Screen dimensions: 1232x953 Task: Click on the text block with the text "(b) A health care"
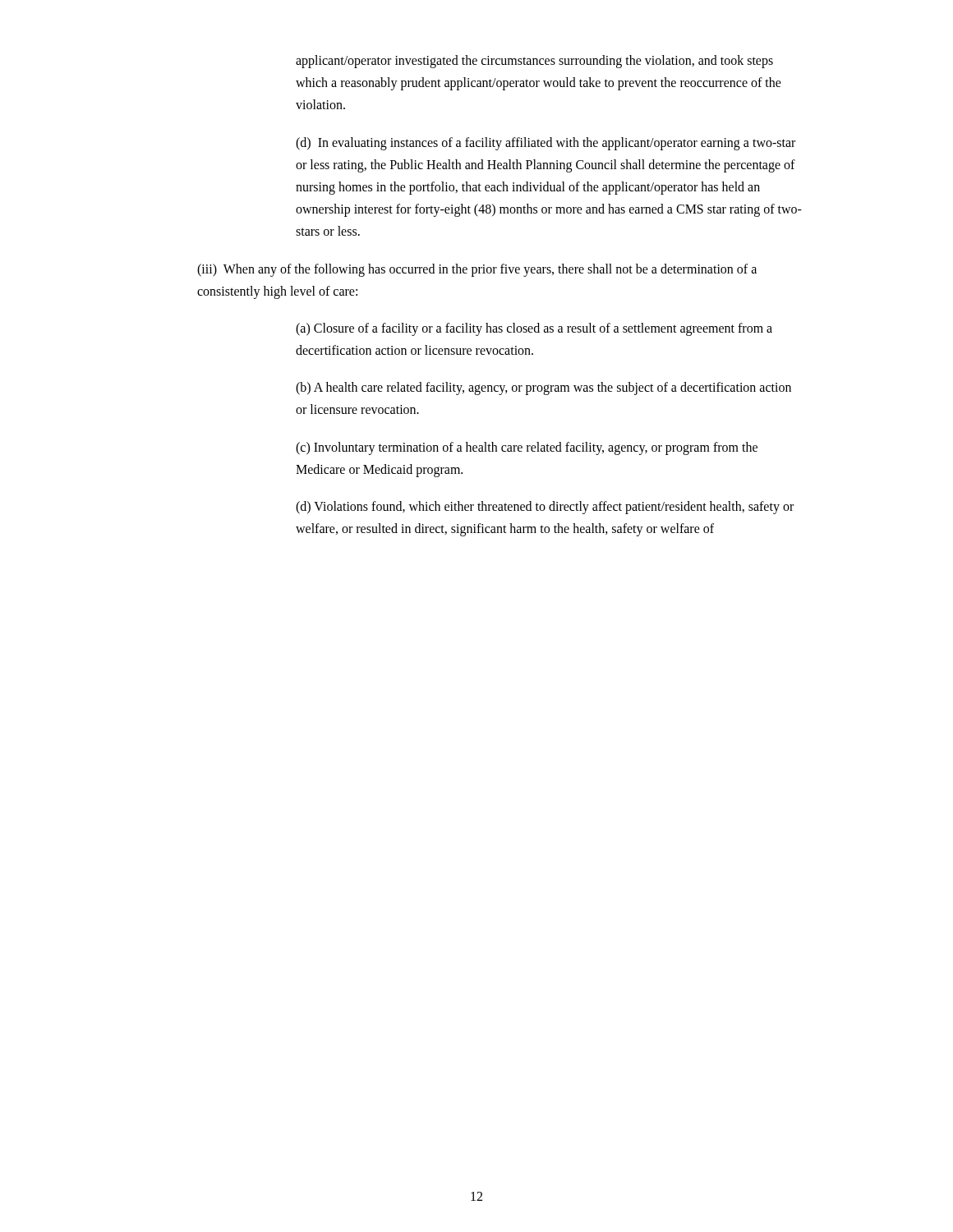click(544, 399)
